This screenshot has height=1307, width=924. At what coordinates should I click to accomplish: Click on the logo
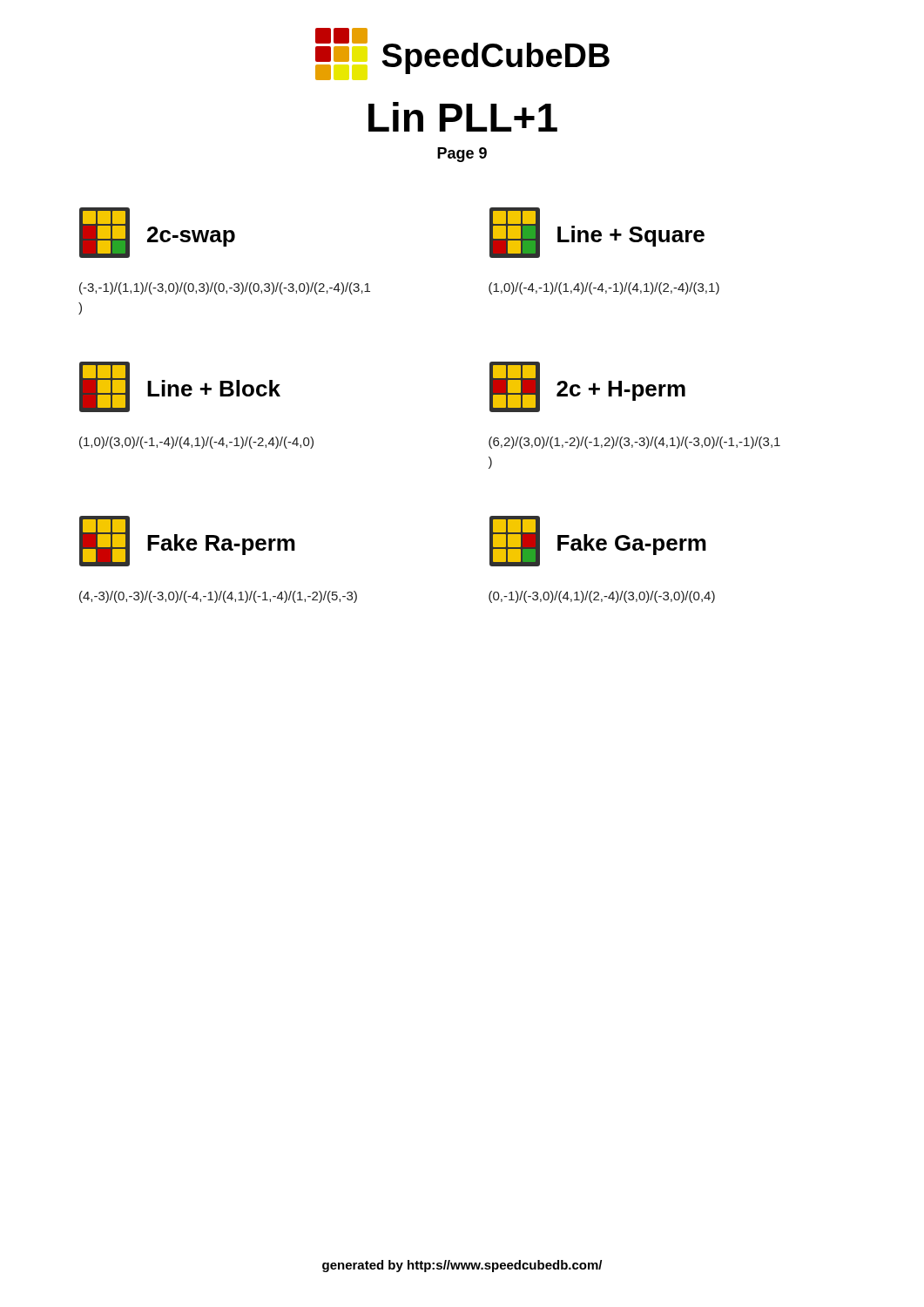pyautogui.click(x=341, y=56)
